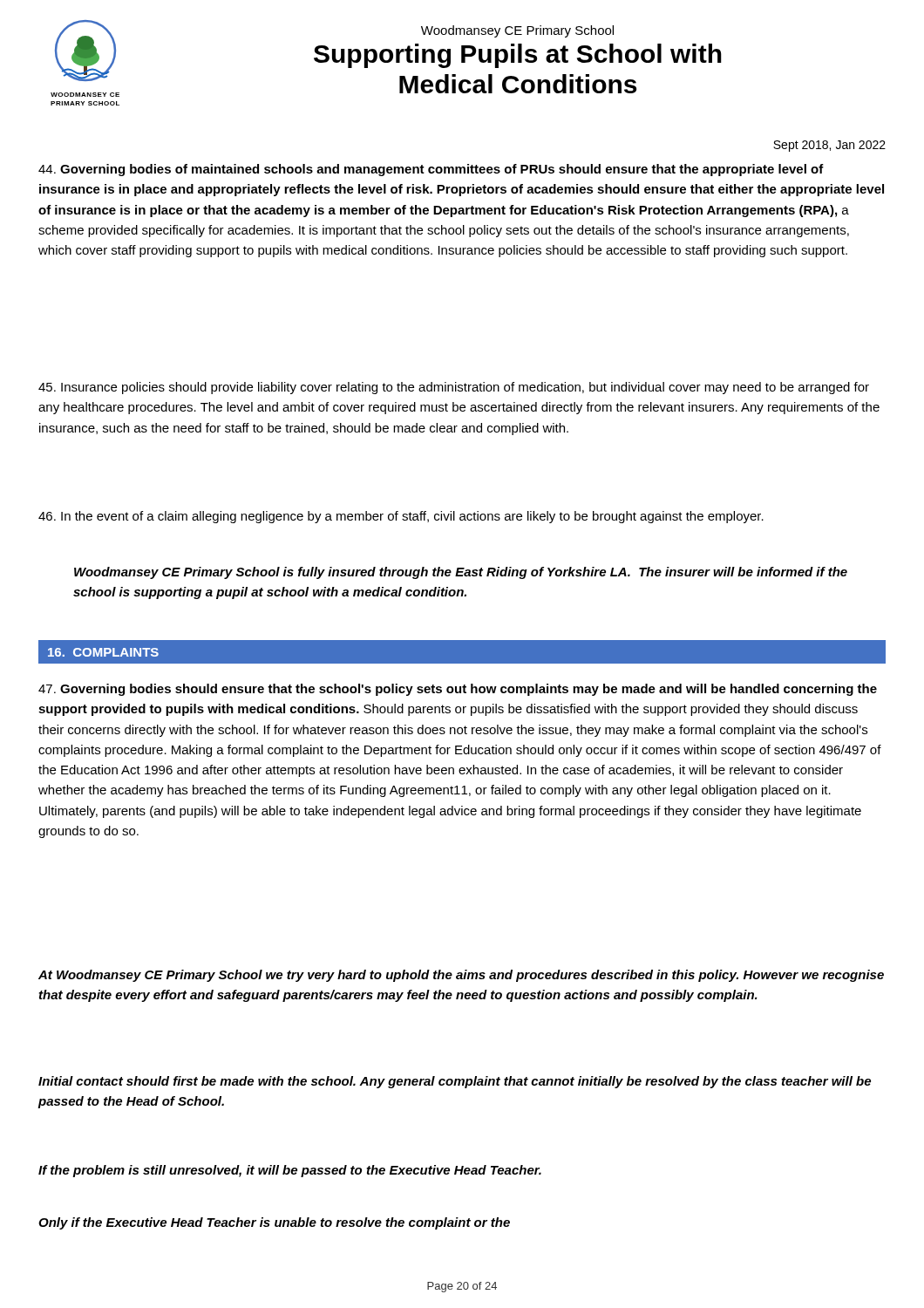Point to the text block starting "If the problem is still unresolved, it will"
Image resolution: width=924 pixels, height=1308 pixels.
(290, 1170)
